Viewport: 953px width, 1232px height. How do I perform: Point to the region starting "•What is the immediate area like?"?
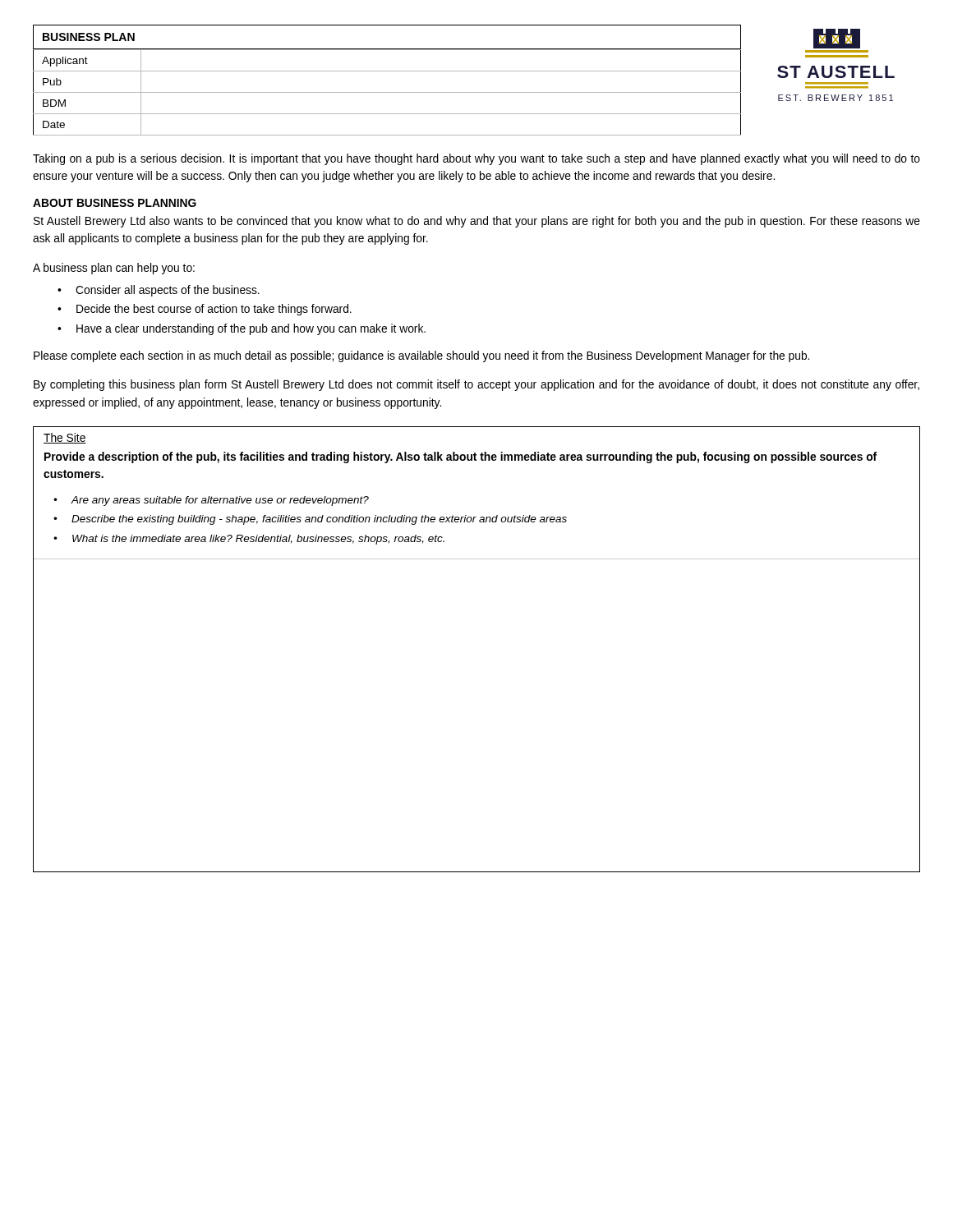[x=250, y=539]
